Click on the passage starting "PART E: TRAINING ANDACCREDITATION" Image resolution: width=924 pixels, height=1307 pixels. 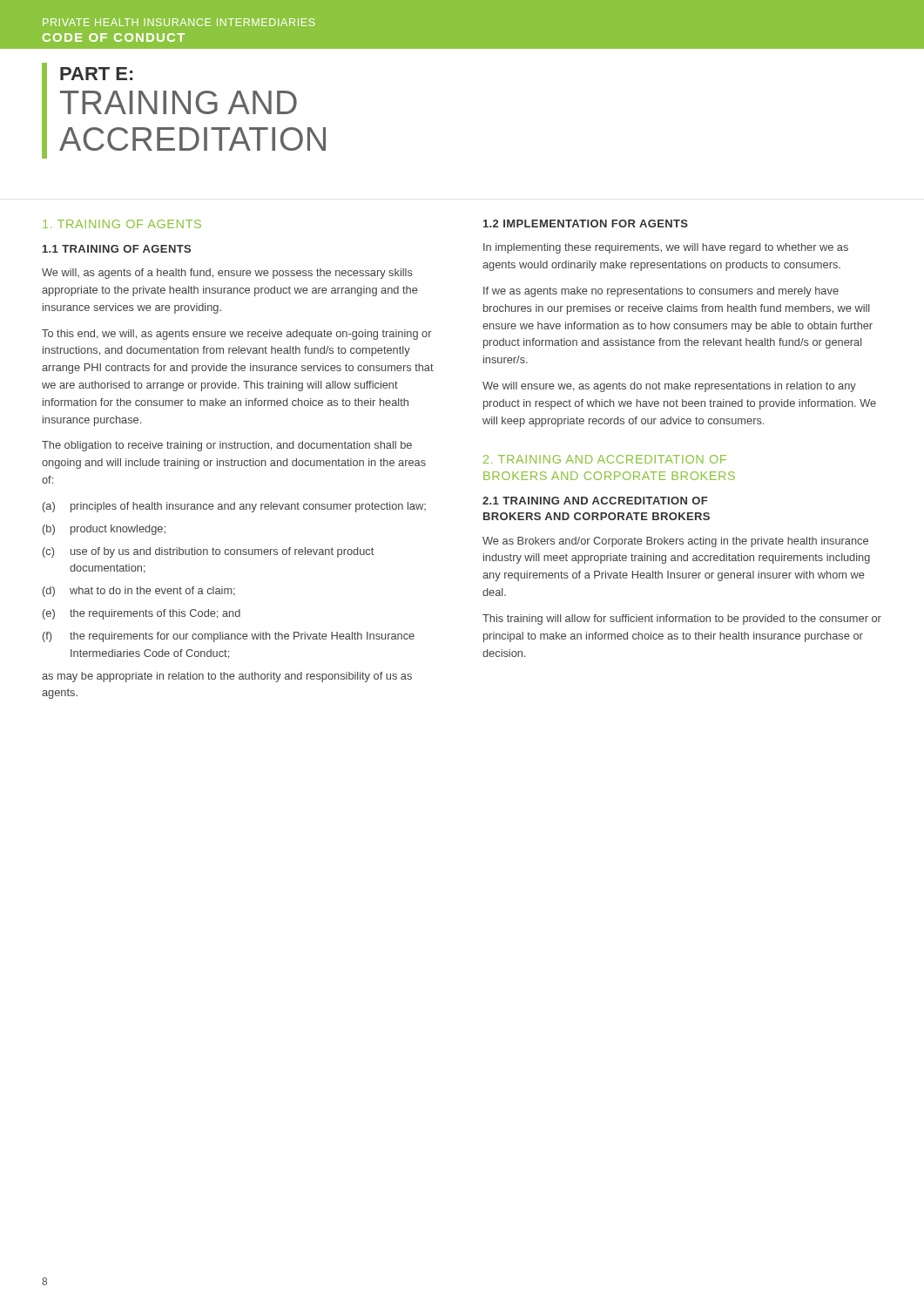(x=194, y=111)
